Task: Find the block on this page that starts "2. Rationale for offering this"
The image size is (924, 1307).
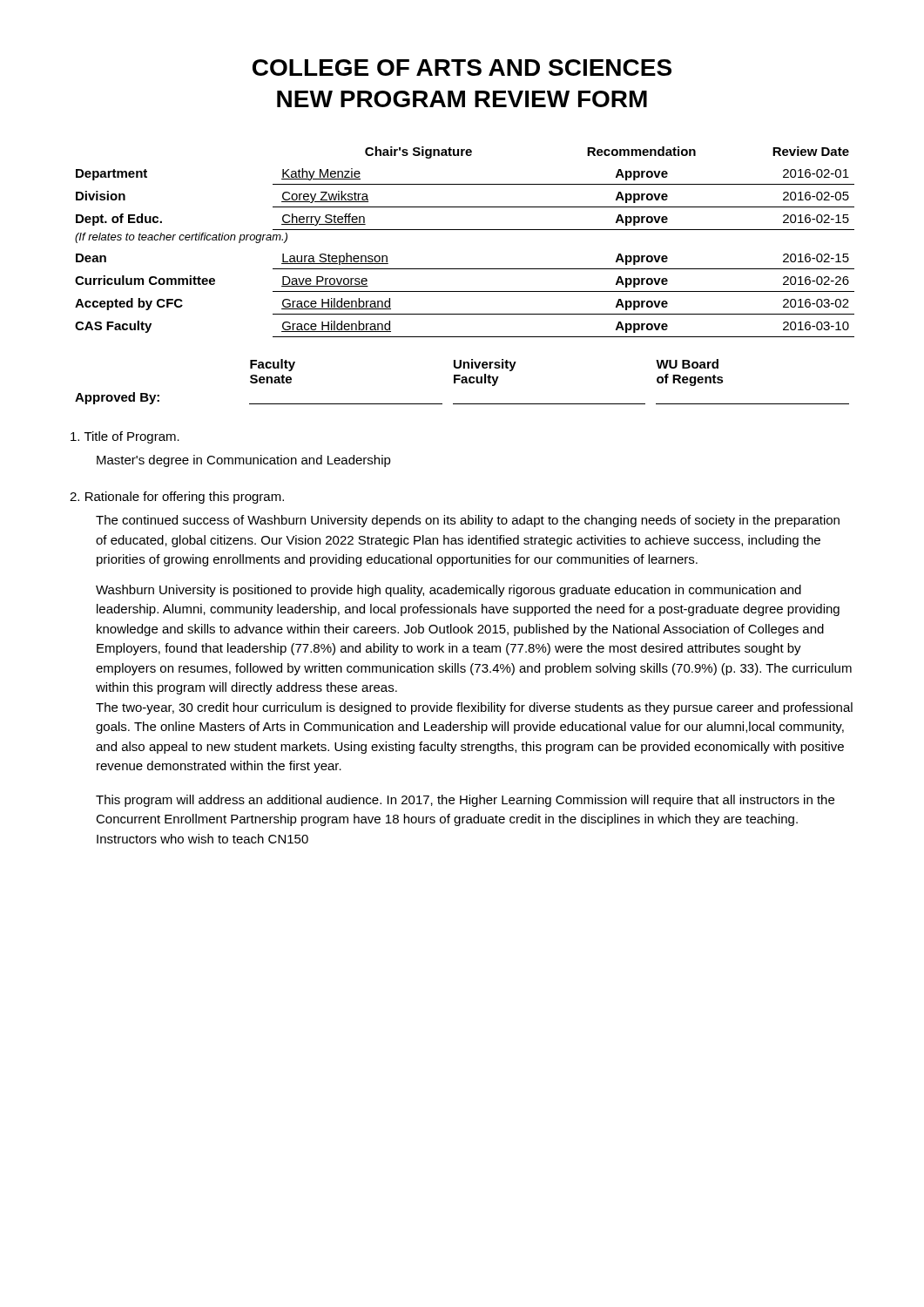Action: [x=177, y=496]
